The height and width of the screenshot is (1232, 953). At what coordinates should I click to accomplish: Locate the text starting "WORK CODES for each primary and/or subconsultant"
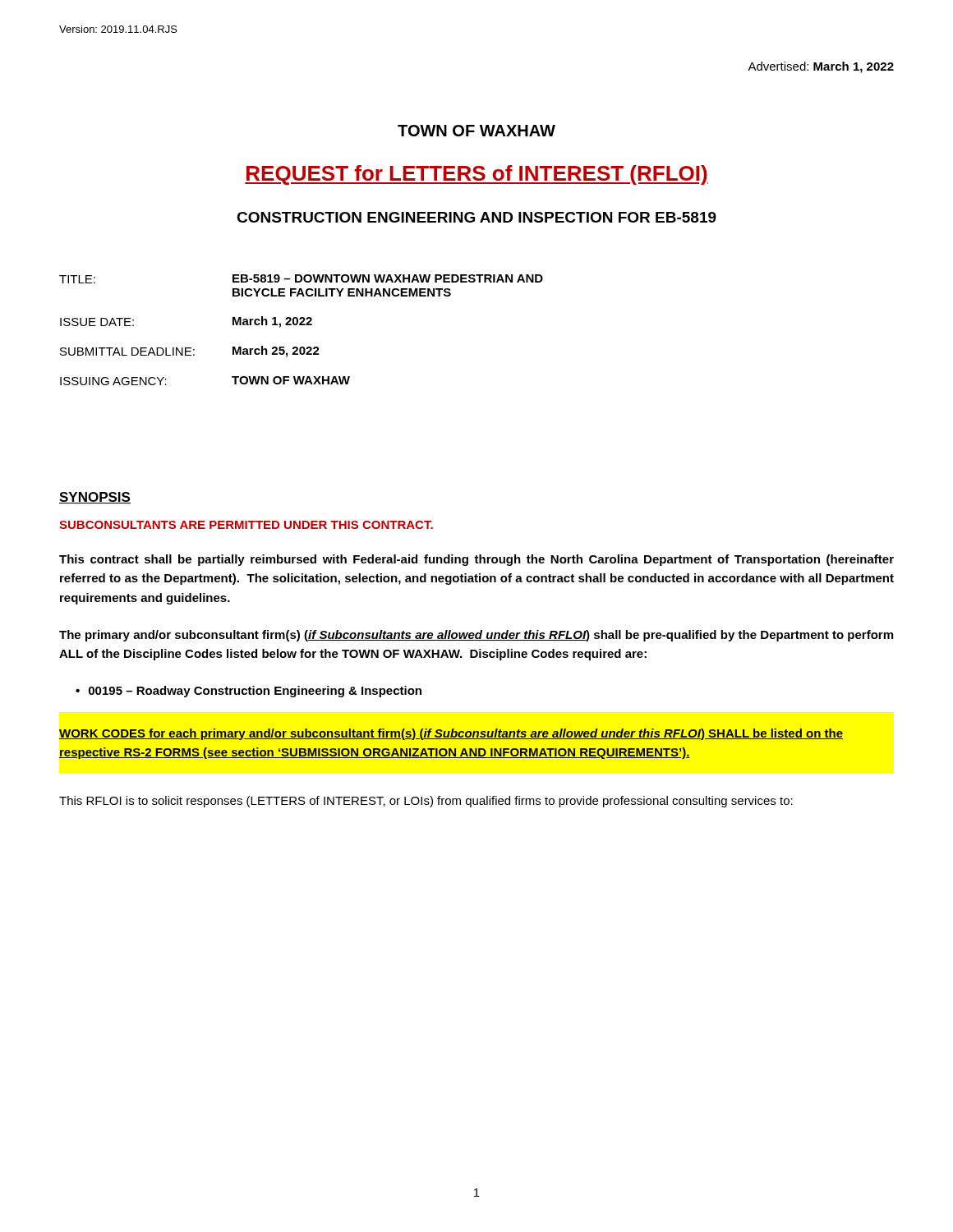tap(451, 742)
